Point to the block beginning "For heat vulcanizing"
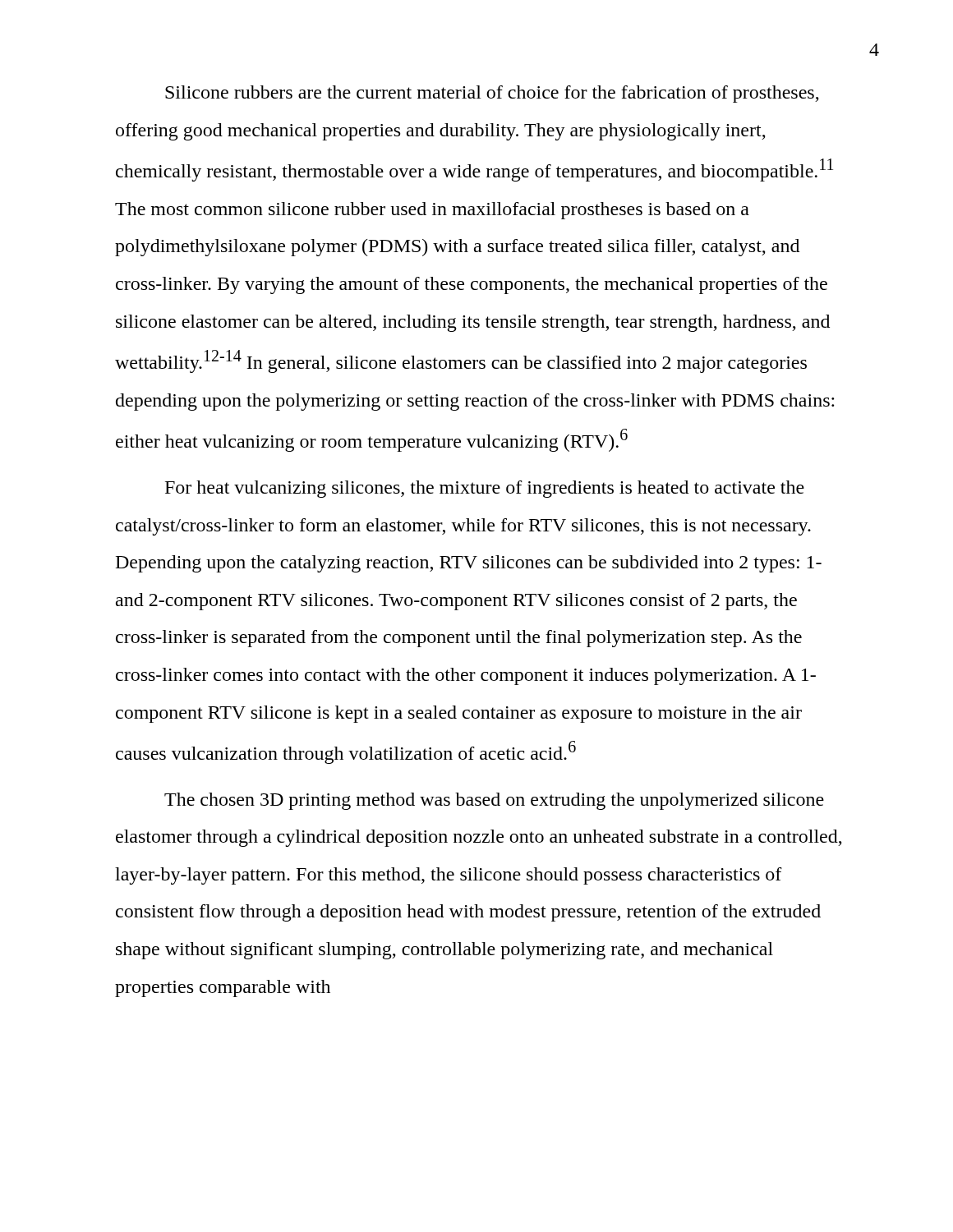This screenshot has height=1232, width=953. 485,489
